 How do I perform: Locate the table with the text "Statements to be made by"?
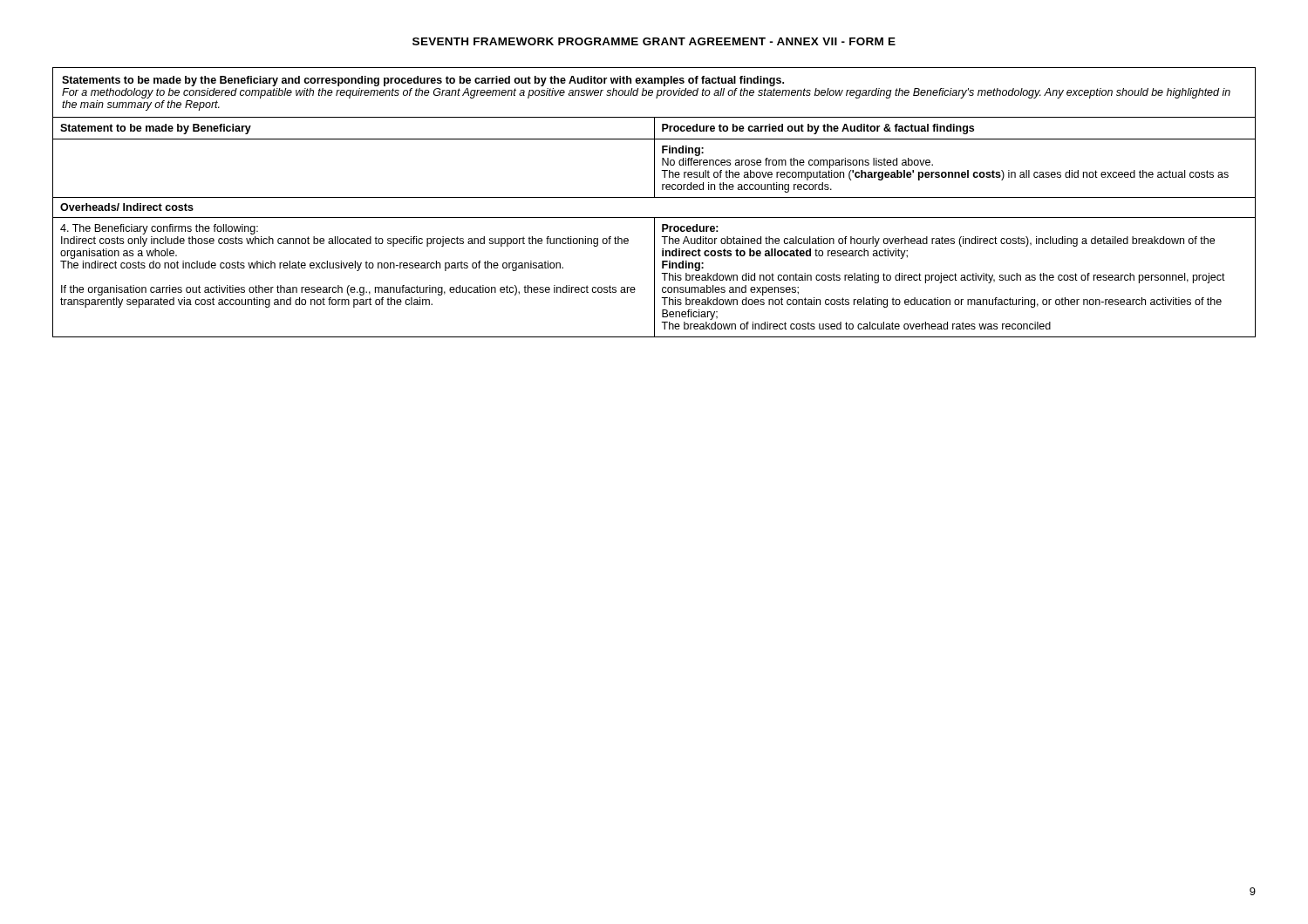(x=654, y=202)
